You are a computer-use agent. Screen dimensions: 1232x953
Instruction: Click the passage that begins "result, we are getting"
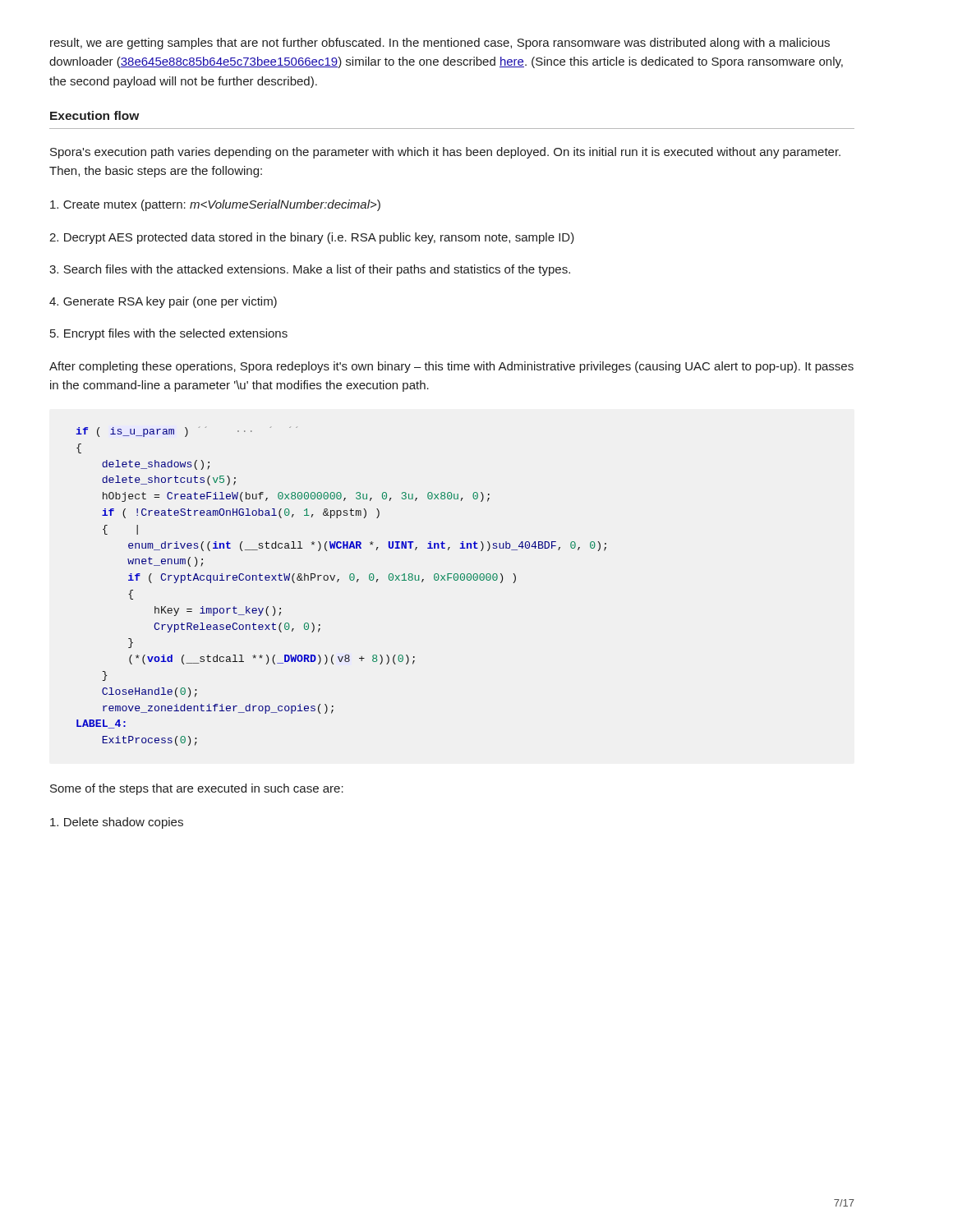point(447,61)
